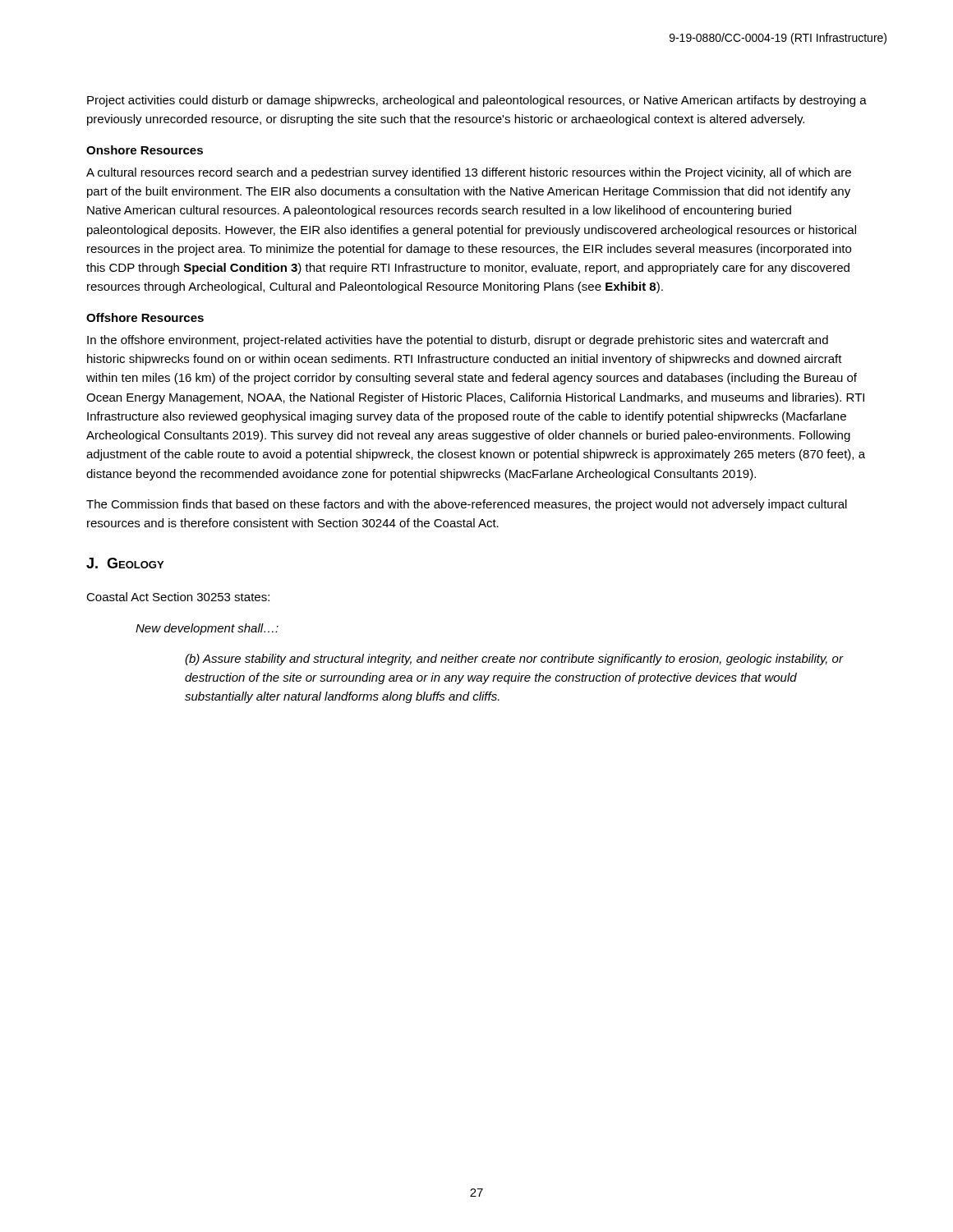Screen dimensions: 1232x953
Task: Point to the text starting "New development shall…:"
Action: pyautogui.click(x=207, y=629)
